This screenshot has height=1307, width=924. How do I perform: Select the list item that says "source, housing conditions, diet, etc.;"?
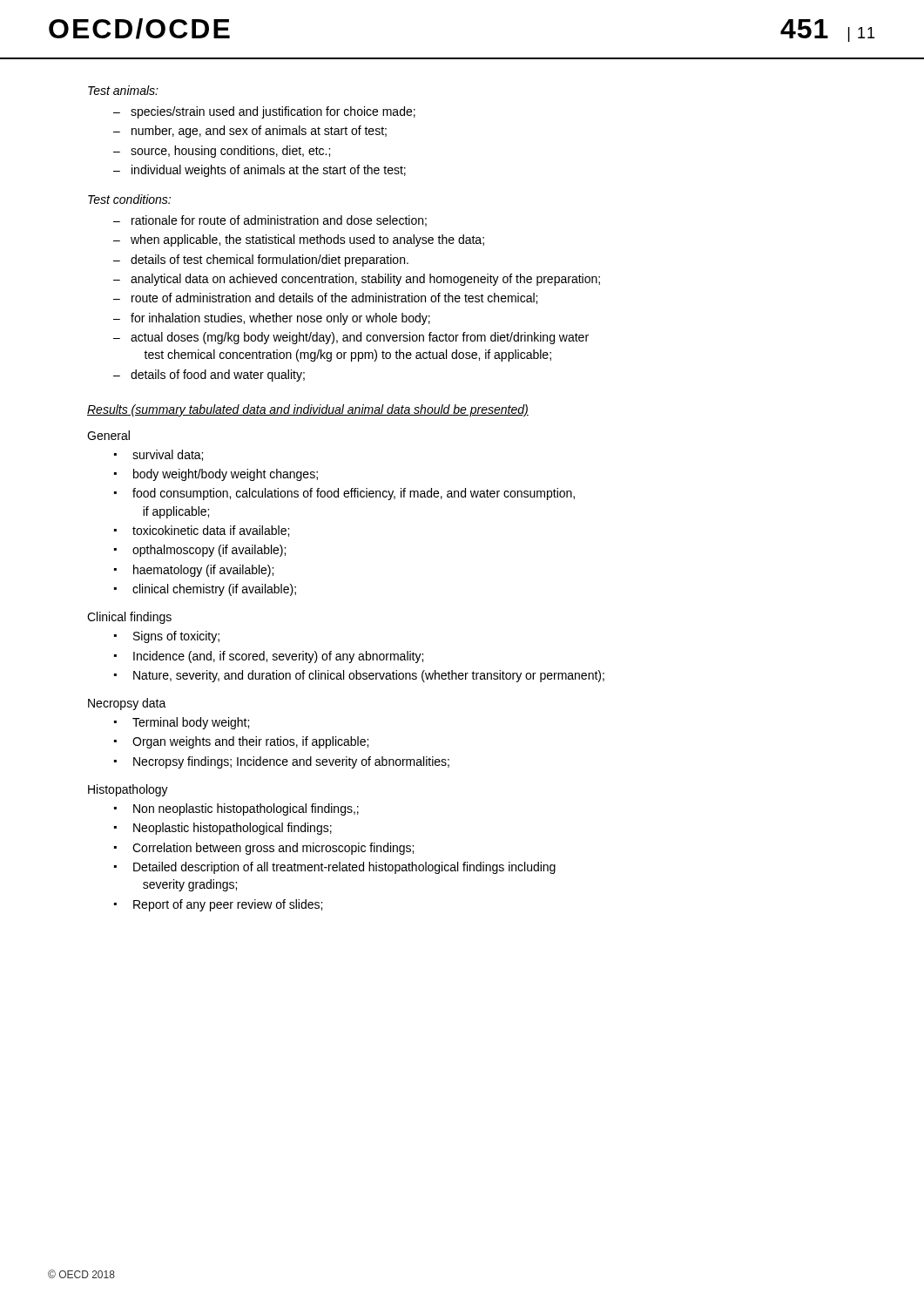click(x=231, y=150)
